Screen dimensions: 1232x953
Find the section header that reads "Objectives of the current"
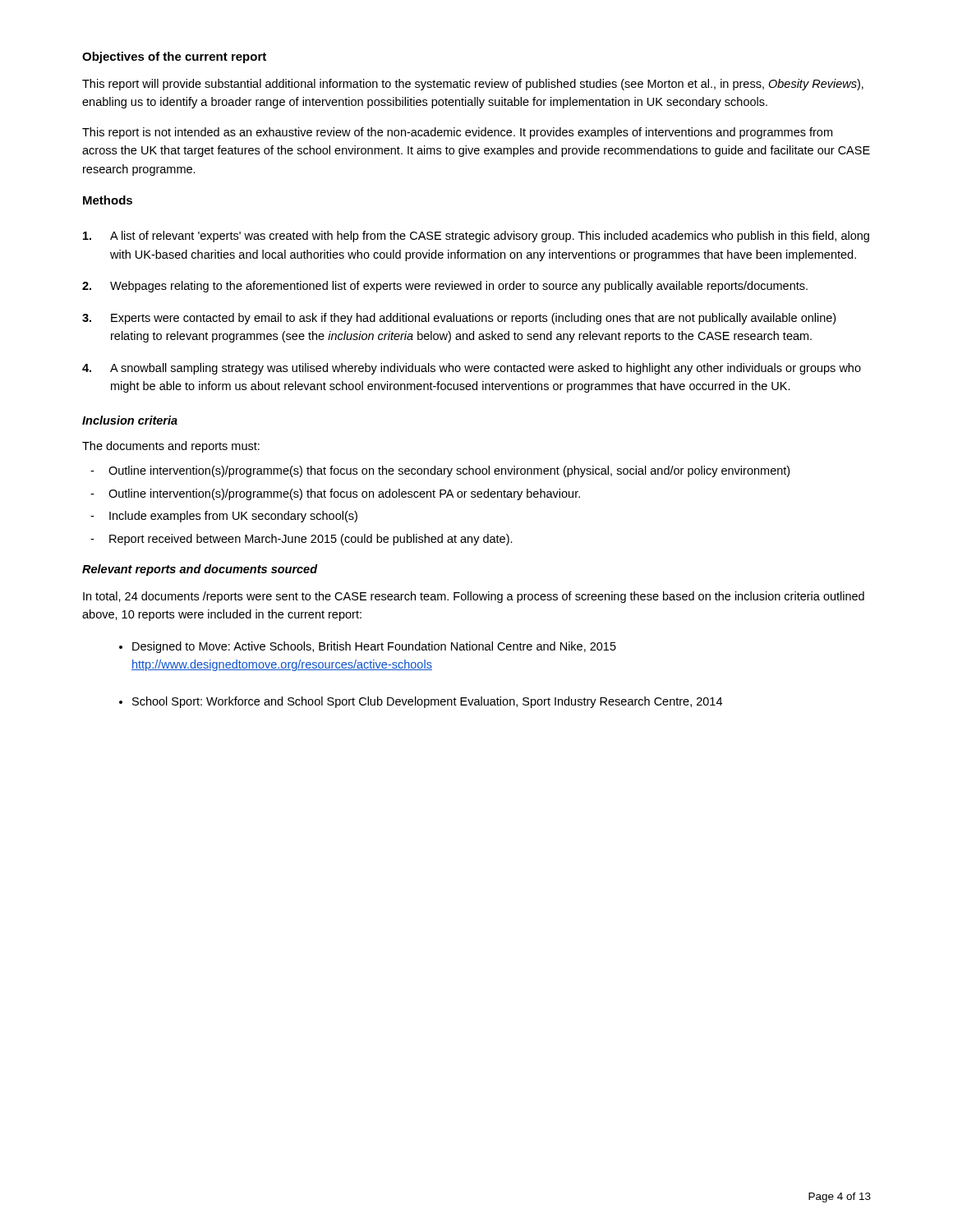174,56
